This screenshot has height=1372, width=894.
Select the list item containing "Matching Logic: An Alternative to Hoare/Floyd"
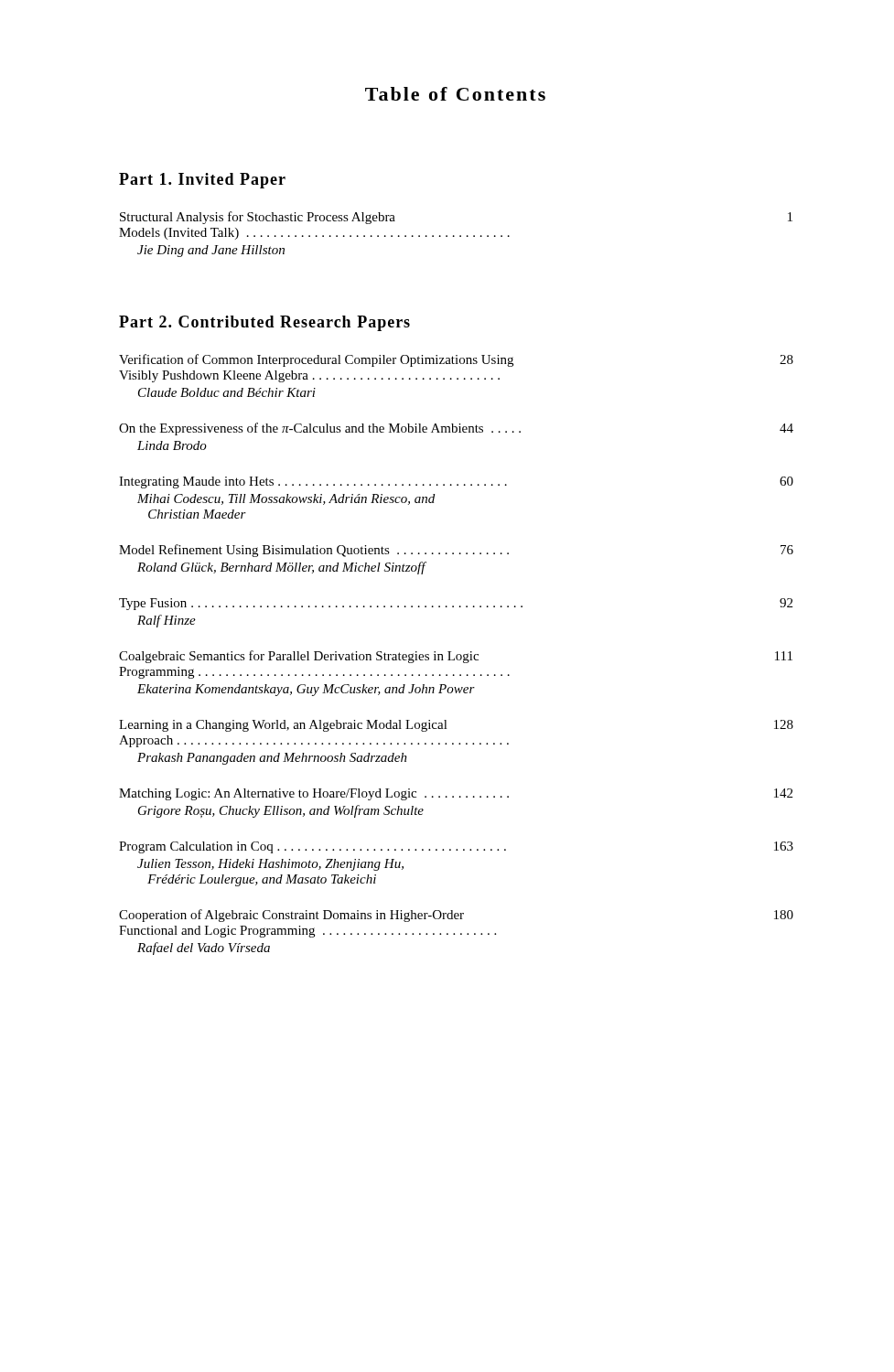tap(456, 802)
